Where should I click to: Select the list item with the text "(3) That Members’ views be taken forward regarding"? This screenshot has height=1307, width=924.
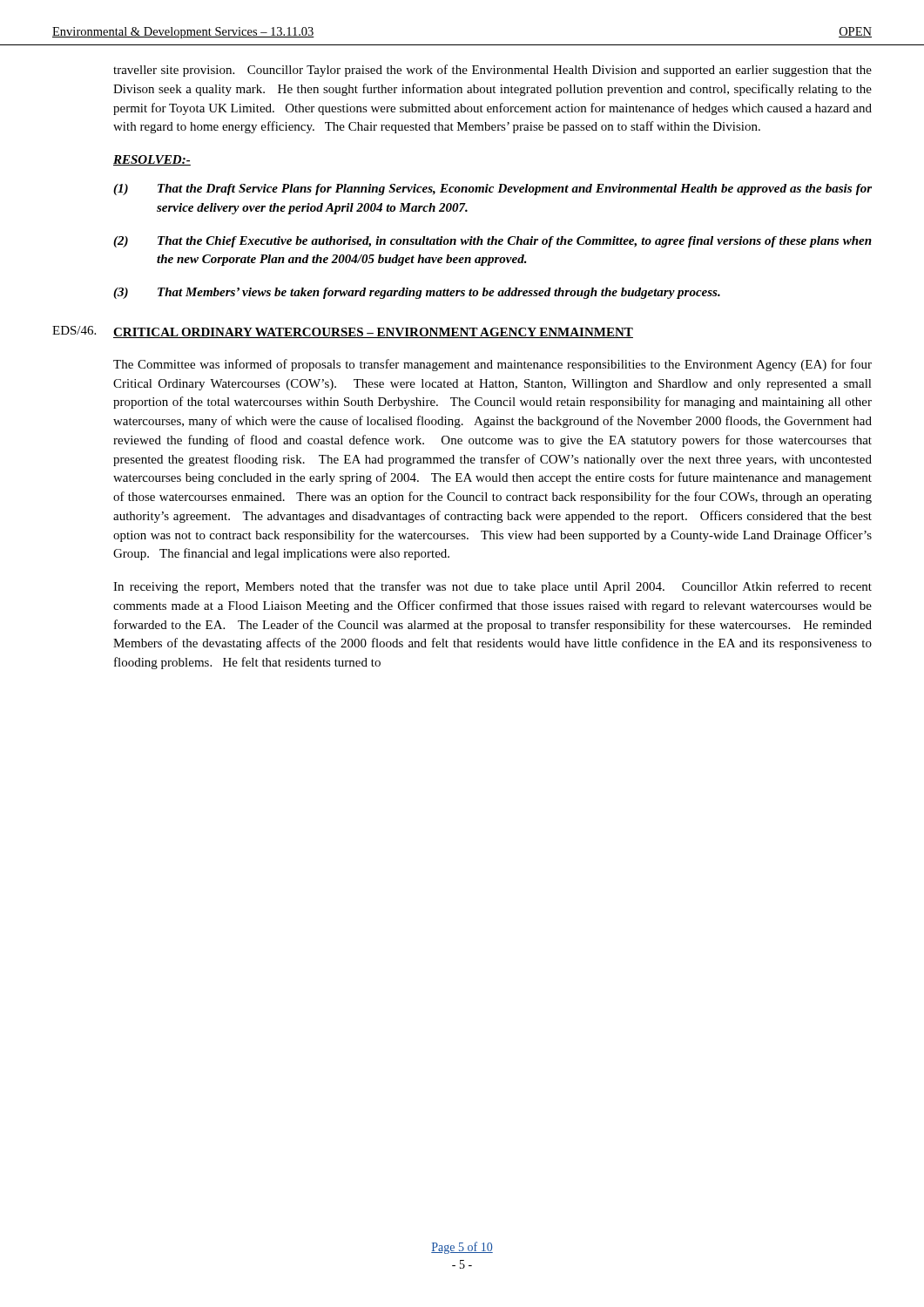pos(417,293)
